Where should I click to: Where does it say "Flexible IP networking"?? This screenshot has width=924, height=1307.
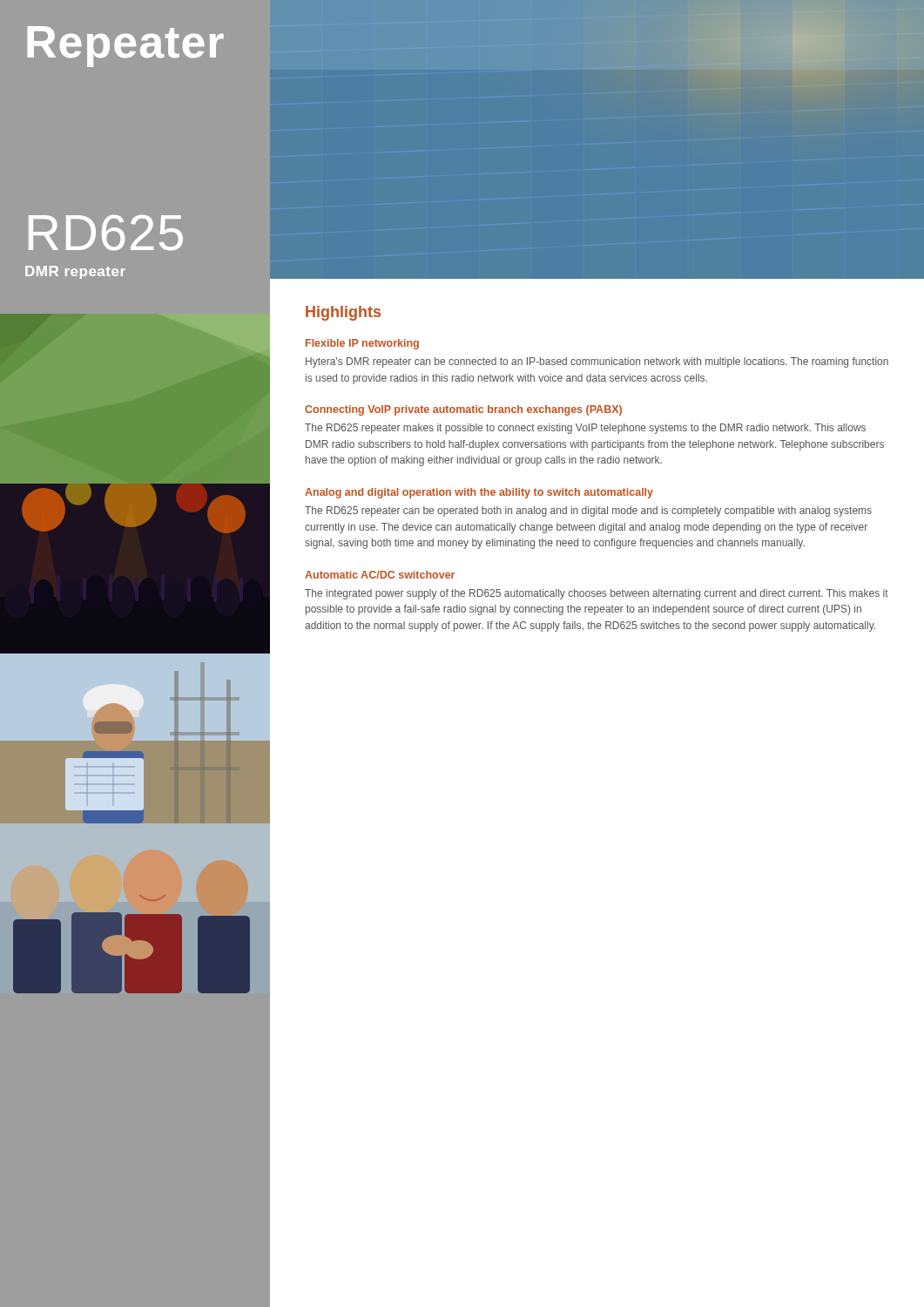362,343
